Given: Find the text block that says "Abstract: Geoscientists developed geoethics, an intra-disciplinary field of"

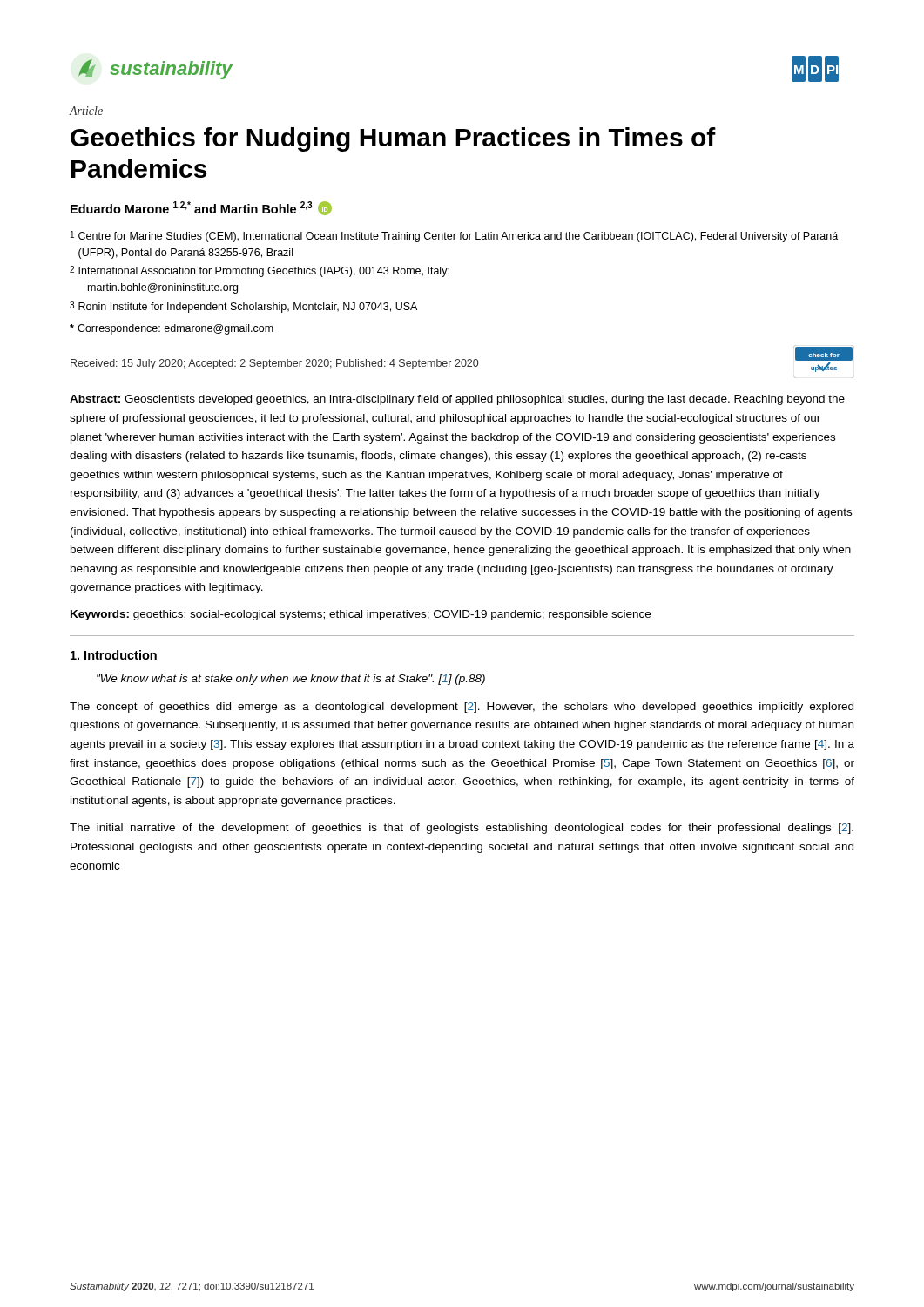Looking at the screenshot, I should (x=461, y=493).
